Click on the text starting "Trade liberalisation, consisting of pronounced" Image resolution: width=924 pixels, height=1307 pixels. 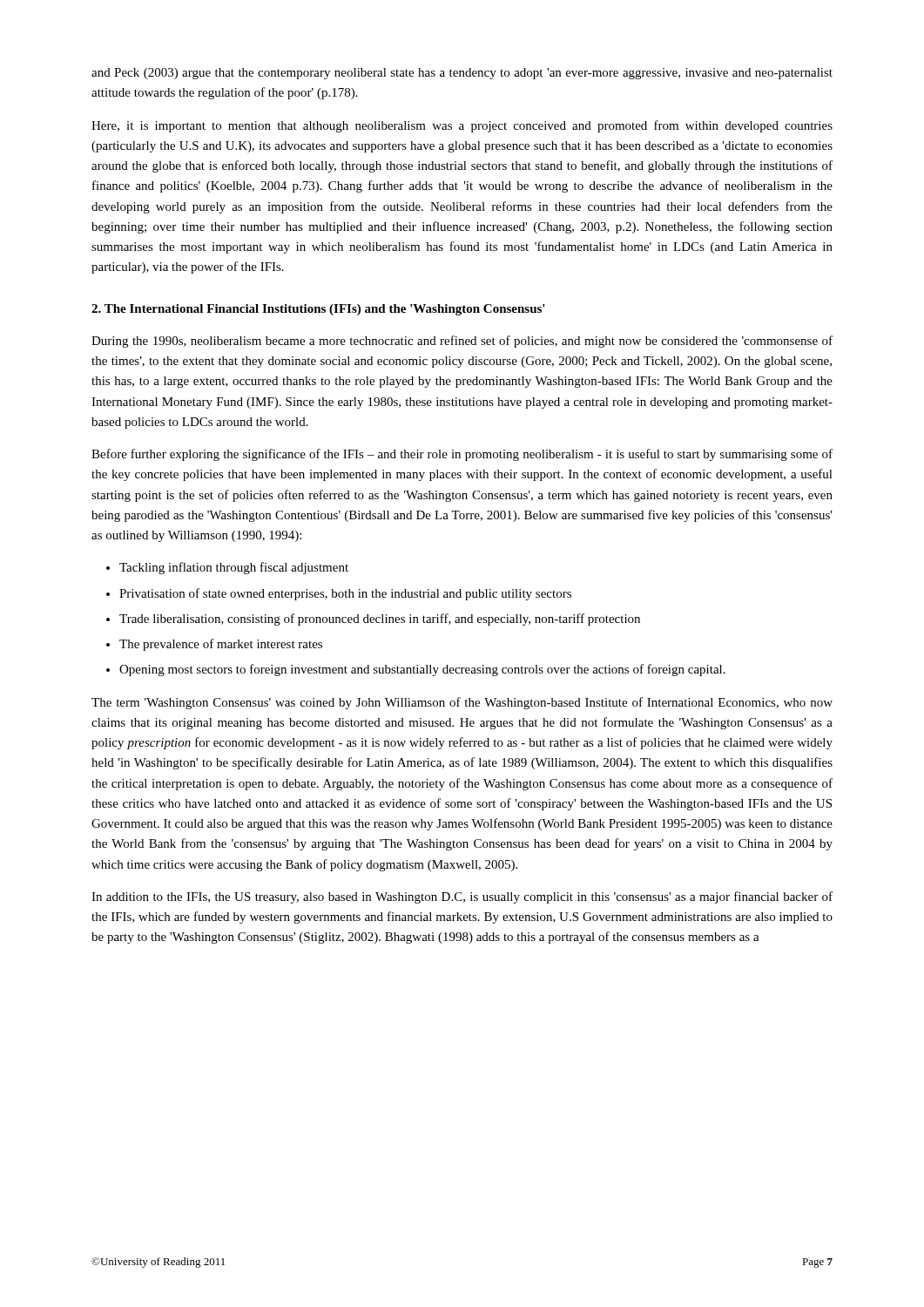click(x=380, y=618)
